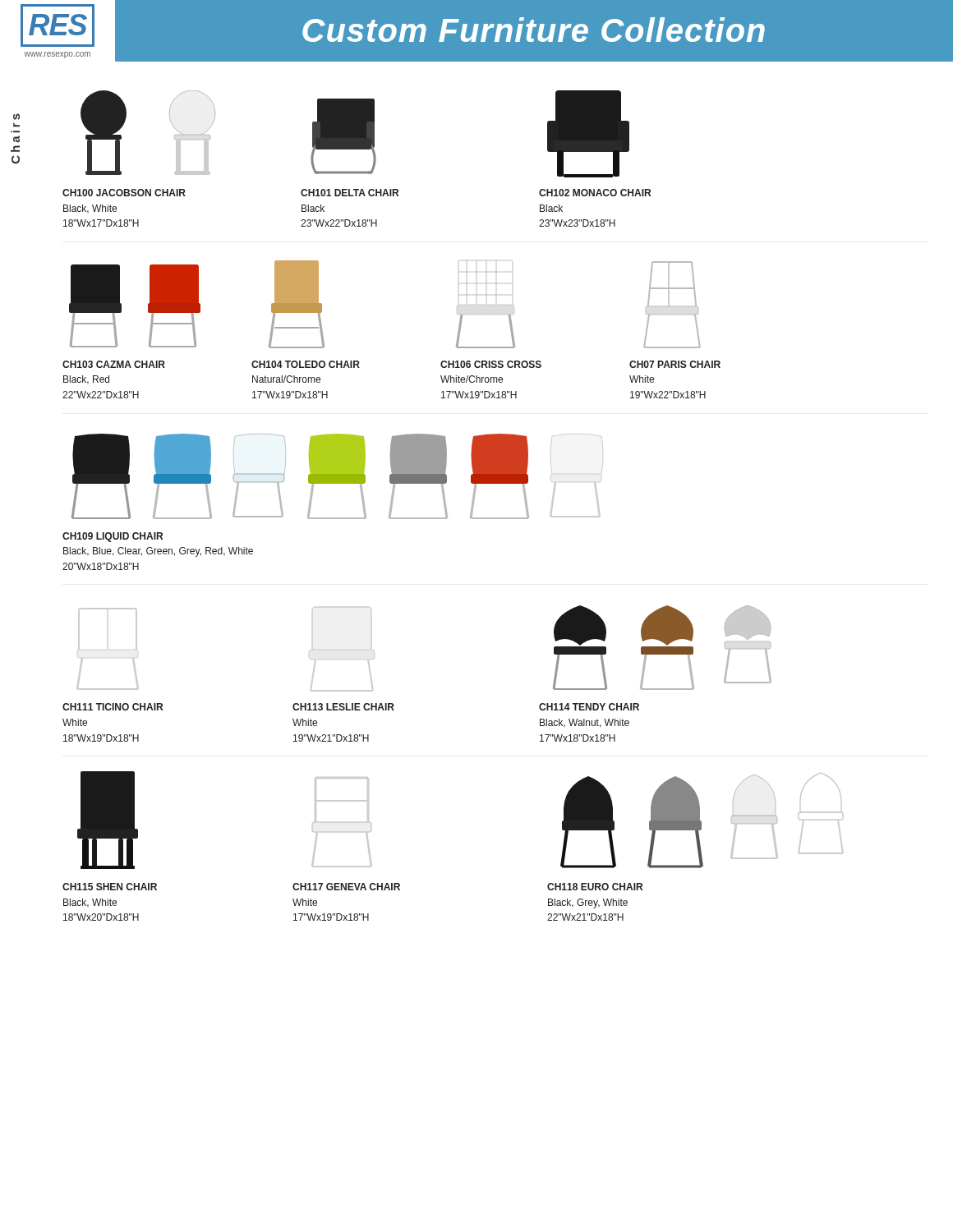Select the text starting "CH07 PARIS CHAIR White 19"Wx22"Dx18"H"

(675, 380)
